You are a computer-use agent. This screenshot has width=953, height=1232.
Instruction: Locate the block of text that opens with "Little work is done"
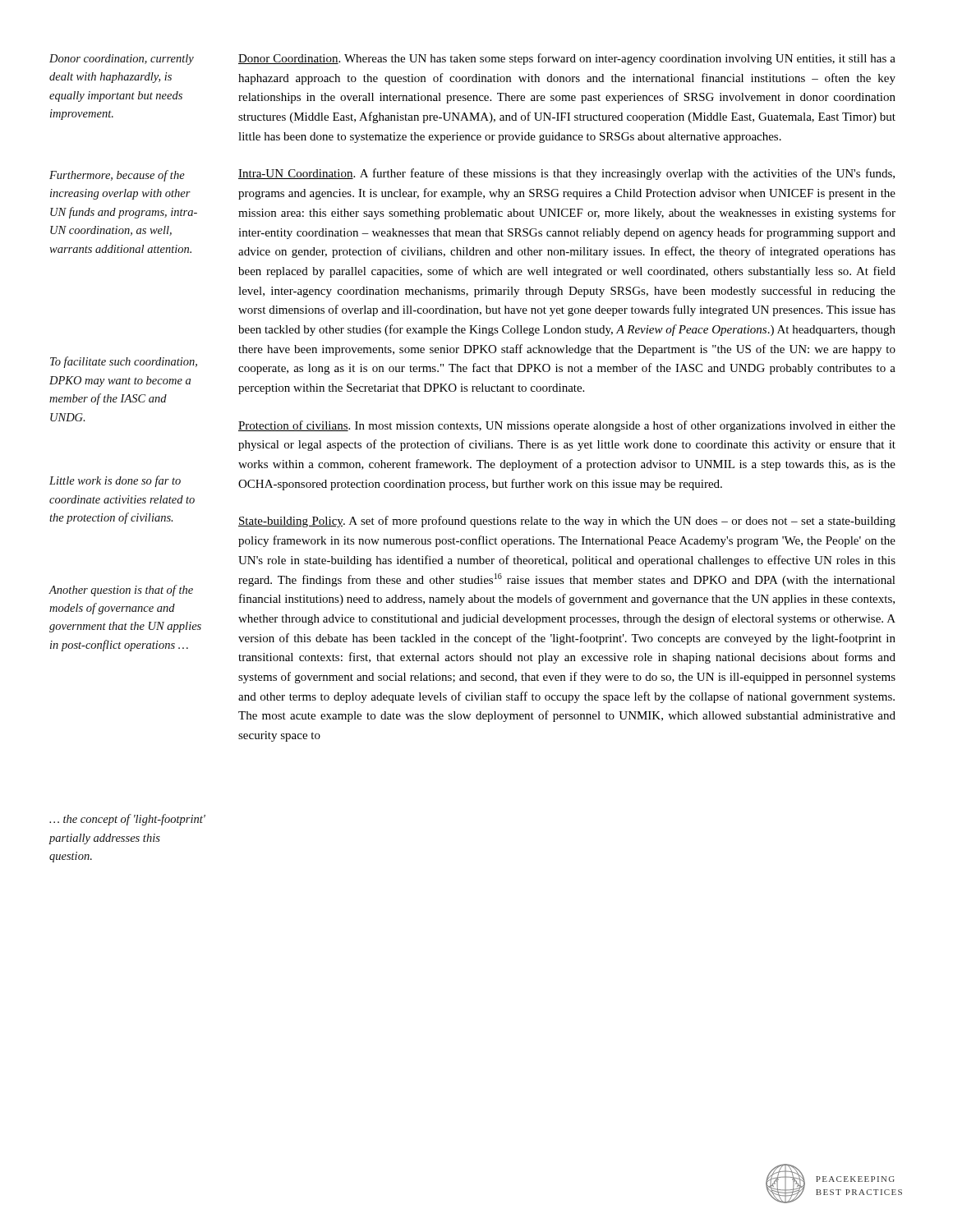(127, 499)
